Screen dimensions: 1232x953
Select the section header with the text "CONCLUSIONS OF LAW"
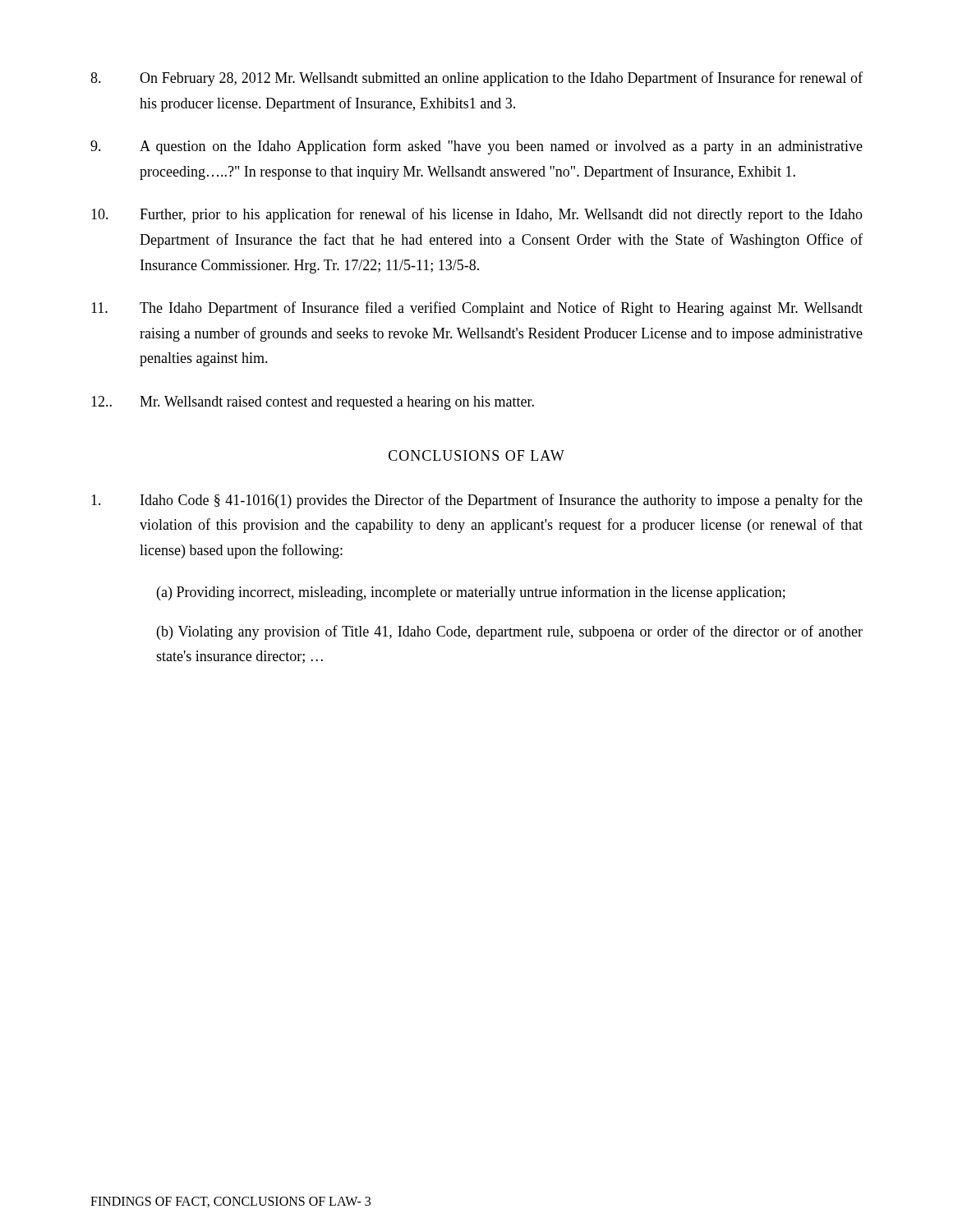(x=476, y=455)
